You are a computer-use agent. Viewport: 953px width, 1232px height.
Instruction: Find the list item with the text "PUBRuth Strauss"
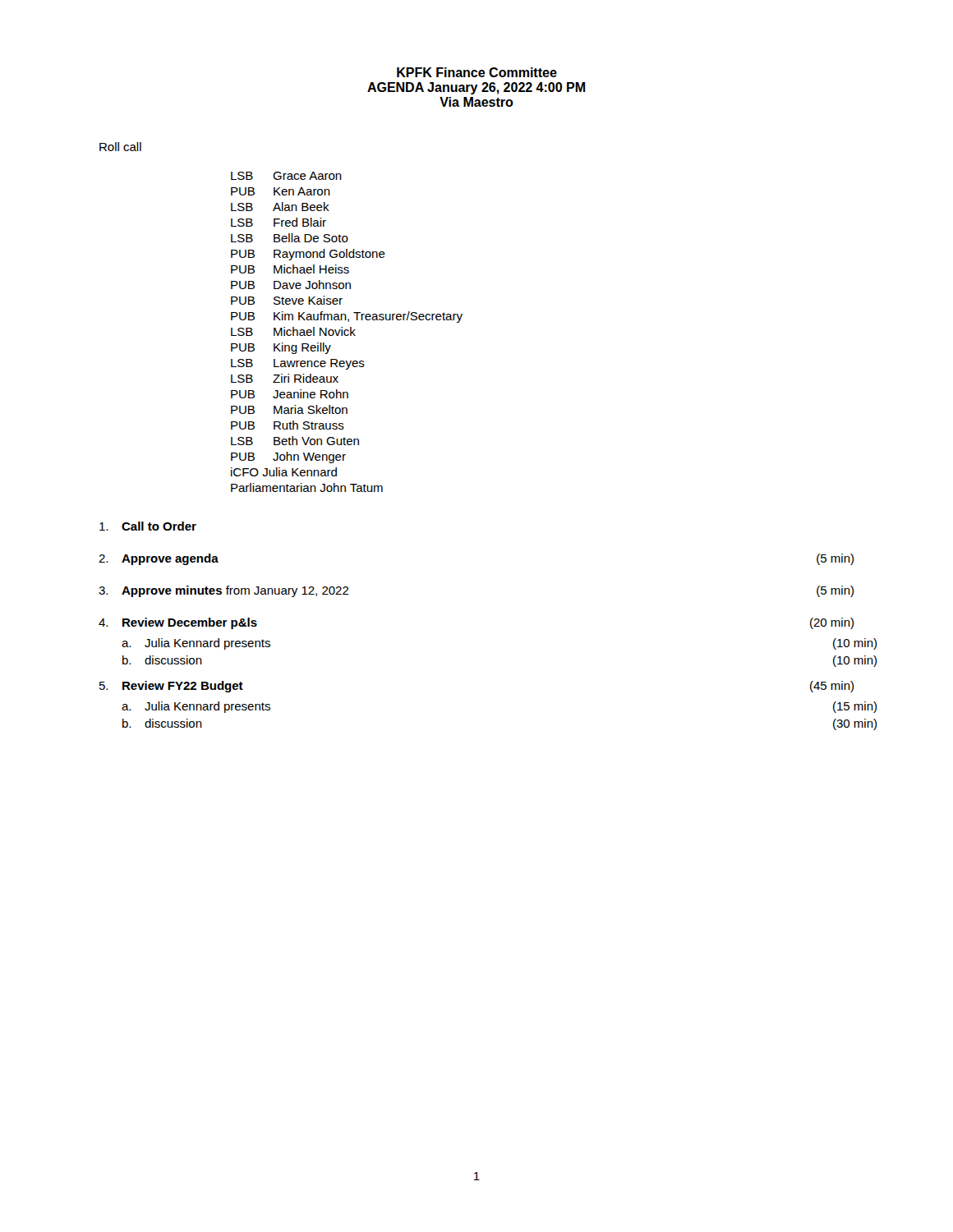(287, 425)
